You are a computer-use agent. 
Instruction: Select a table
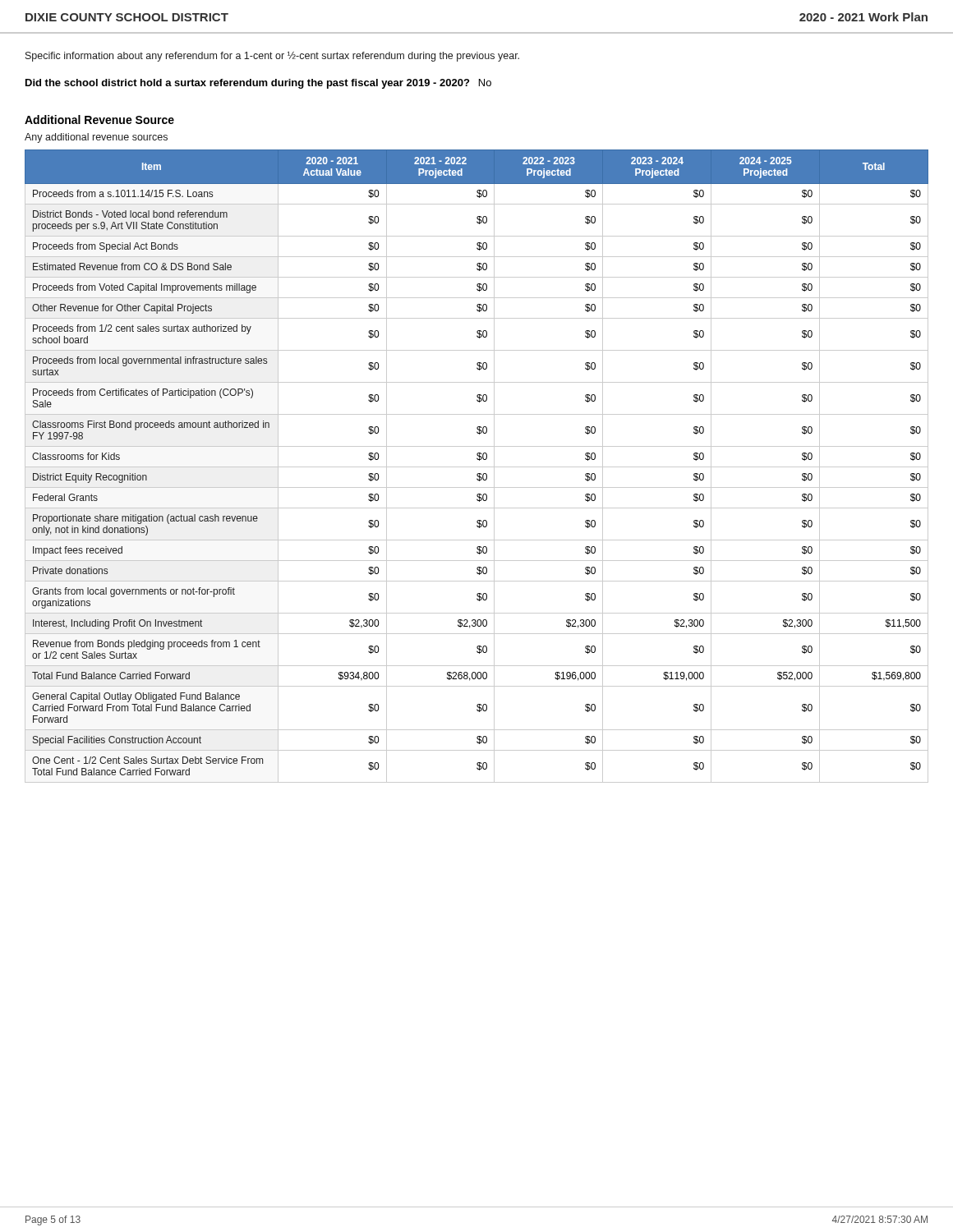[x=476, y=466]
